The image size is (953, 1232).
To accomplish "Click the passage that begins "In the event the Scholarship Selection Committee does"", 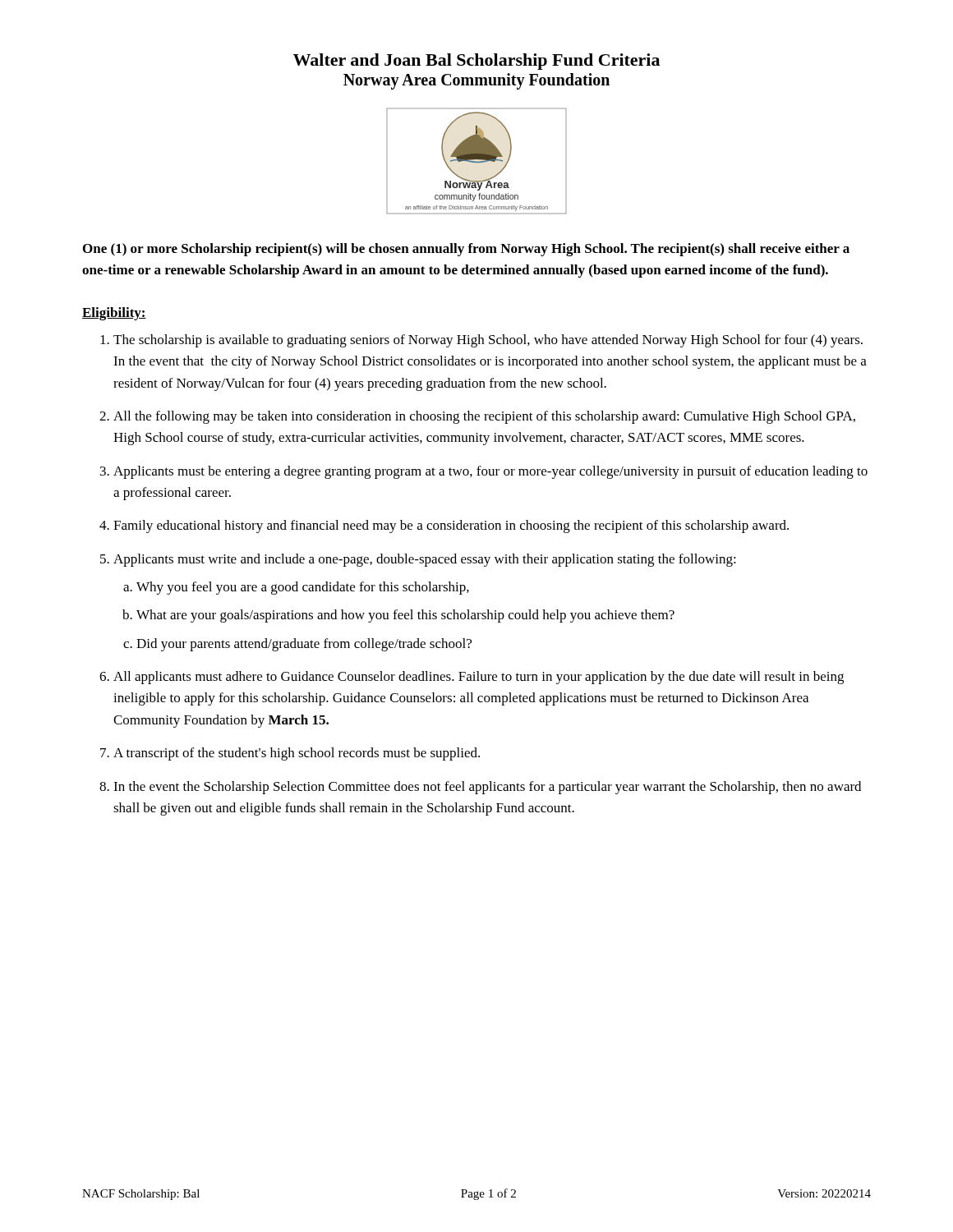I will 487,797.
